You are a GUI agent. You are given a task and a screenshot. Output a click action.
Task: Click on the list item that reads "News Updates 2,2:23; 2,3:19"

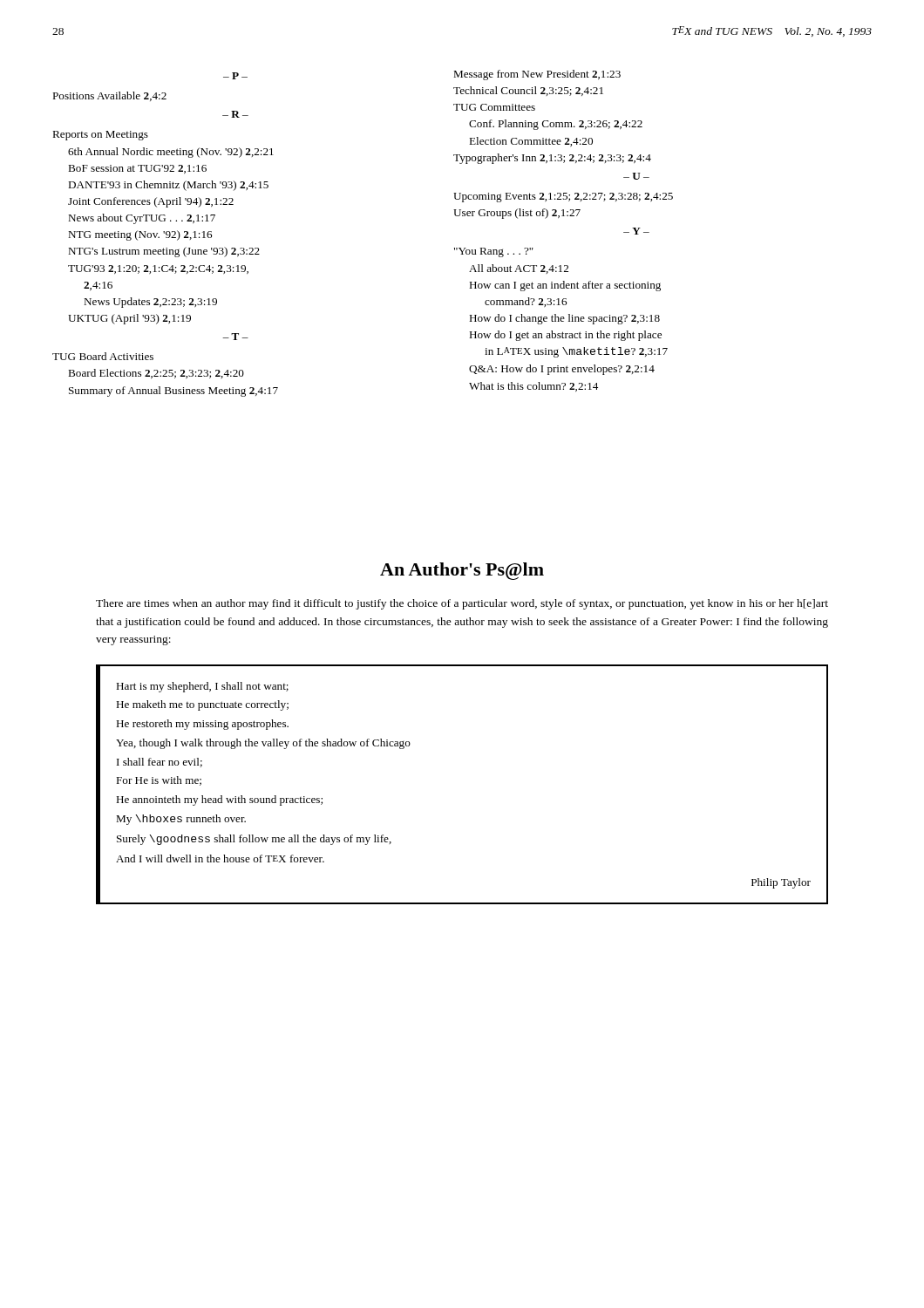(151, 301)
